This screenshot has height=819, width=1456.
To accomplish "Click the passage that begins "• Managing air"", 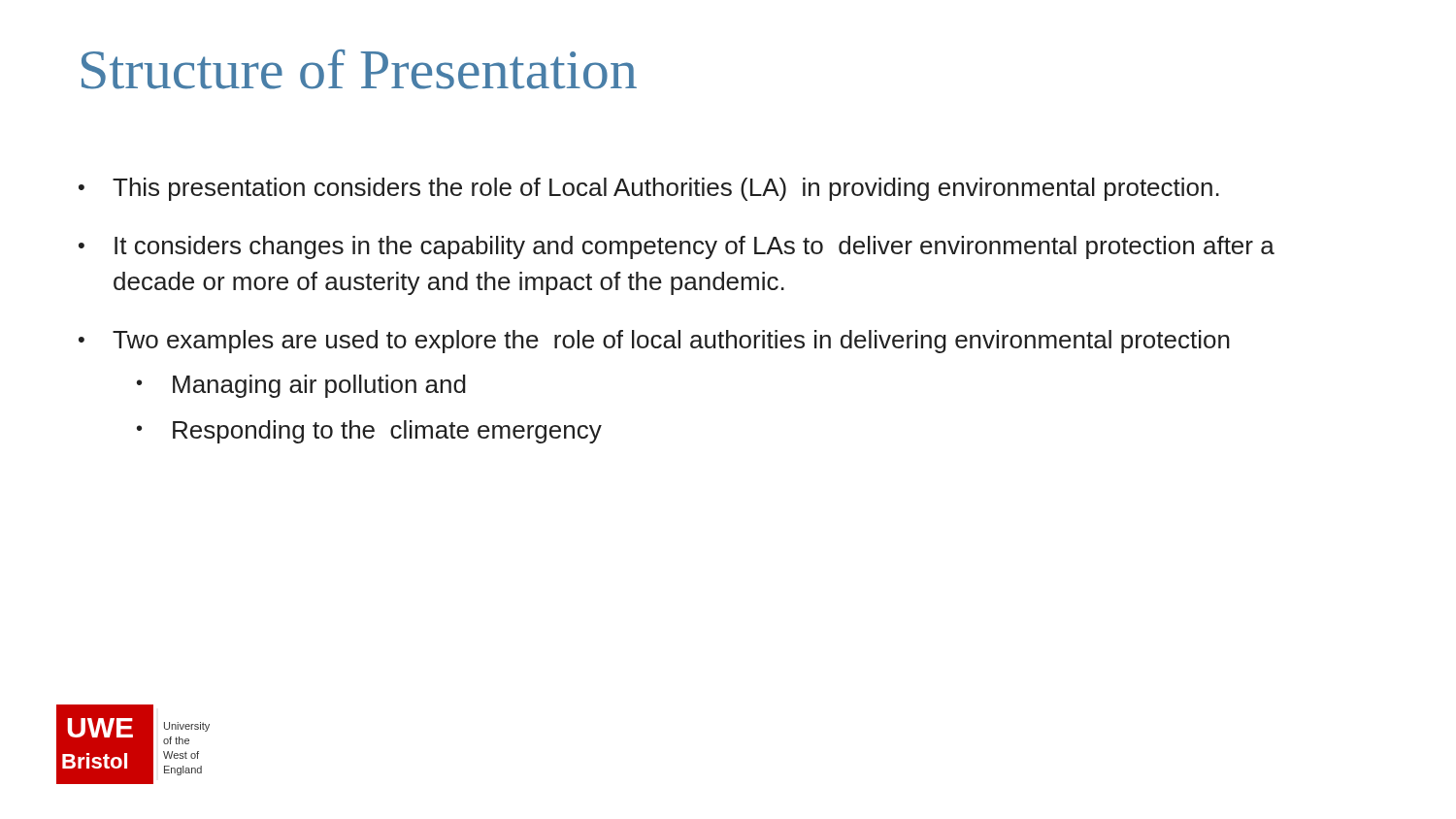I will [x=301, y=386].
